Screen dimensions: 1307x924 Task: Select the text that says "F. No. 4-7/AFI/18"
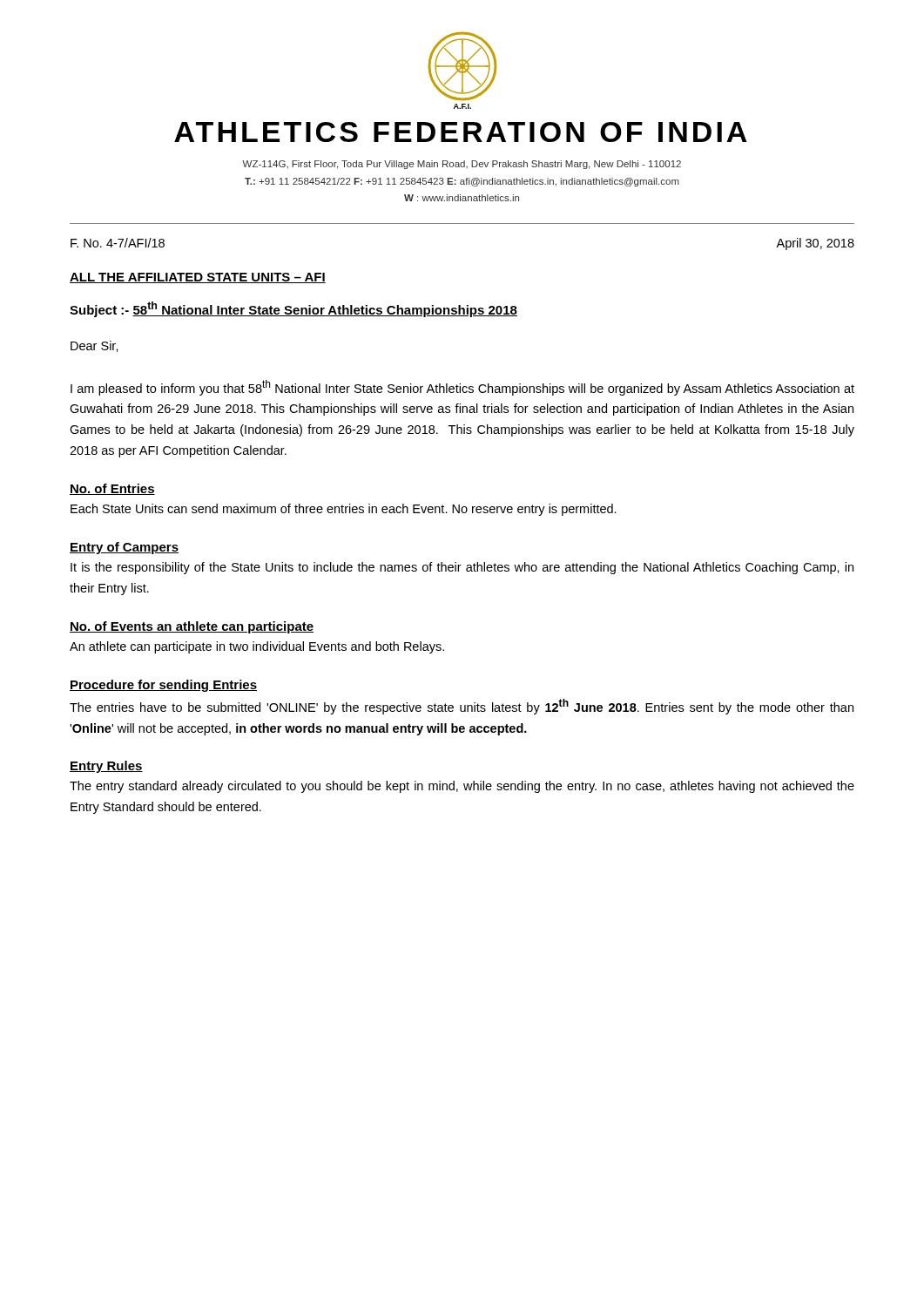click(x=117, y=243)
